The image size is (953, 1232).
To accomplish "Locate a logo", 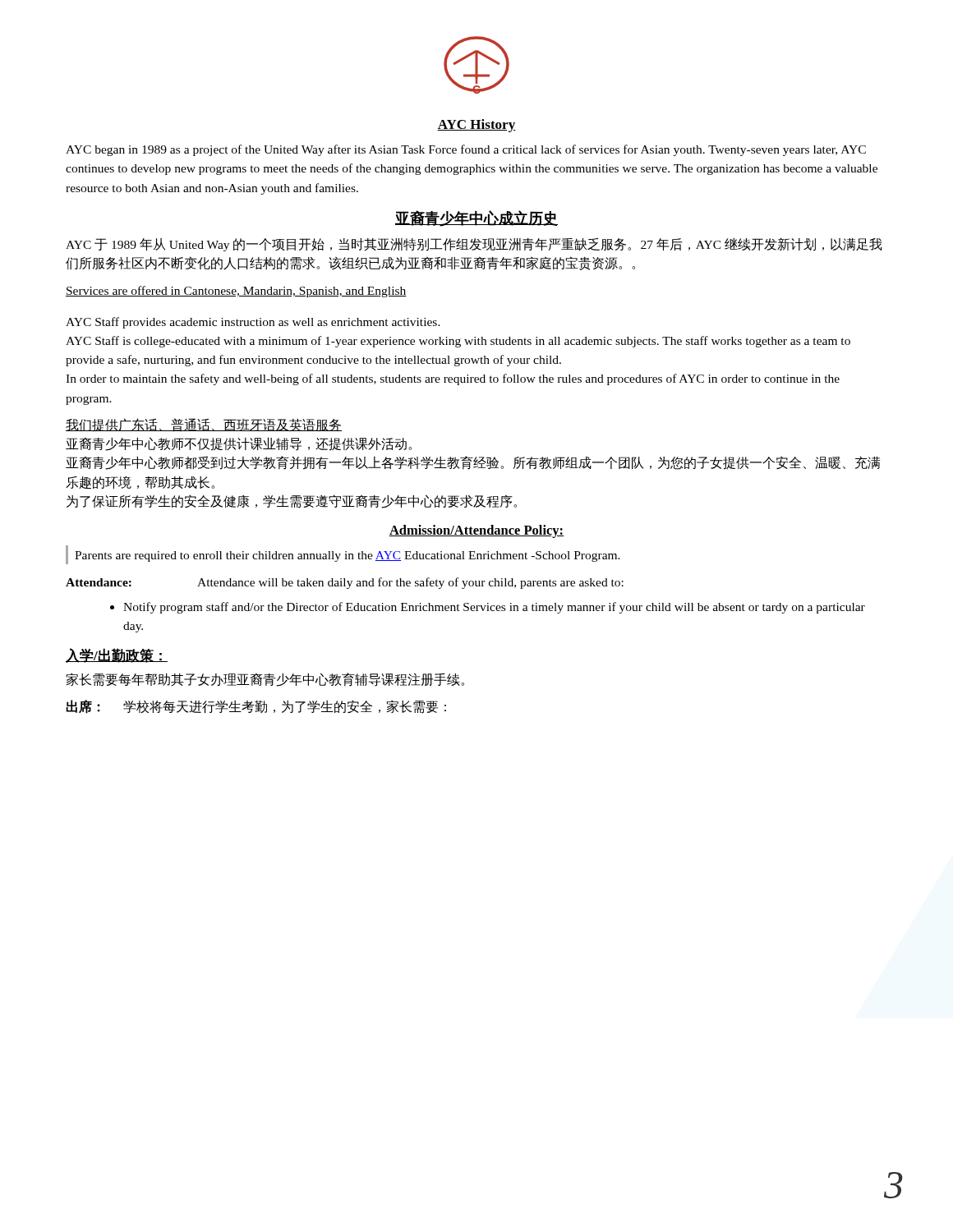I will [x=476, y=67].
